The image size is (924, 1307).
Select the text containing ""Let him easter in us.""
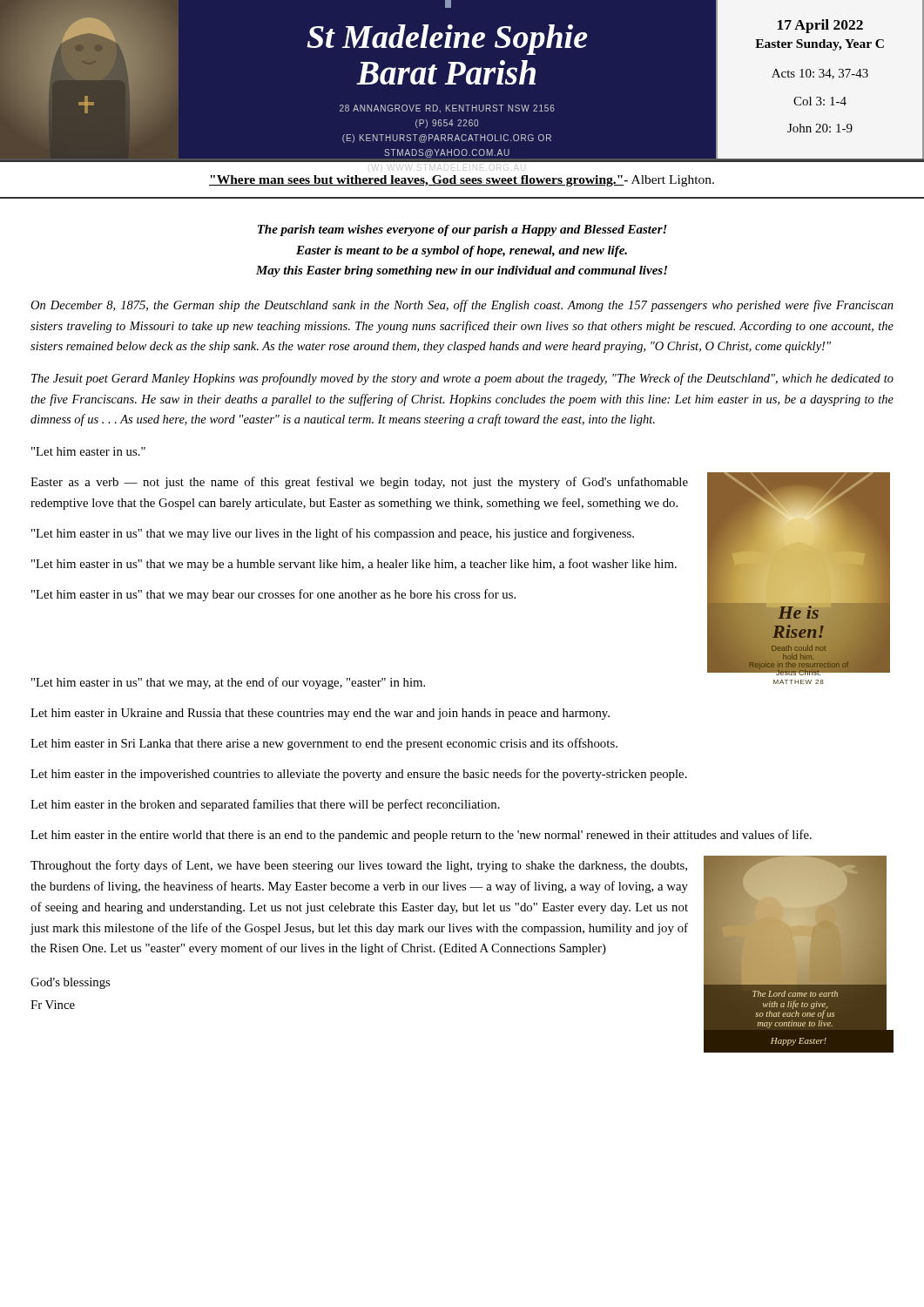pos(88,451)
